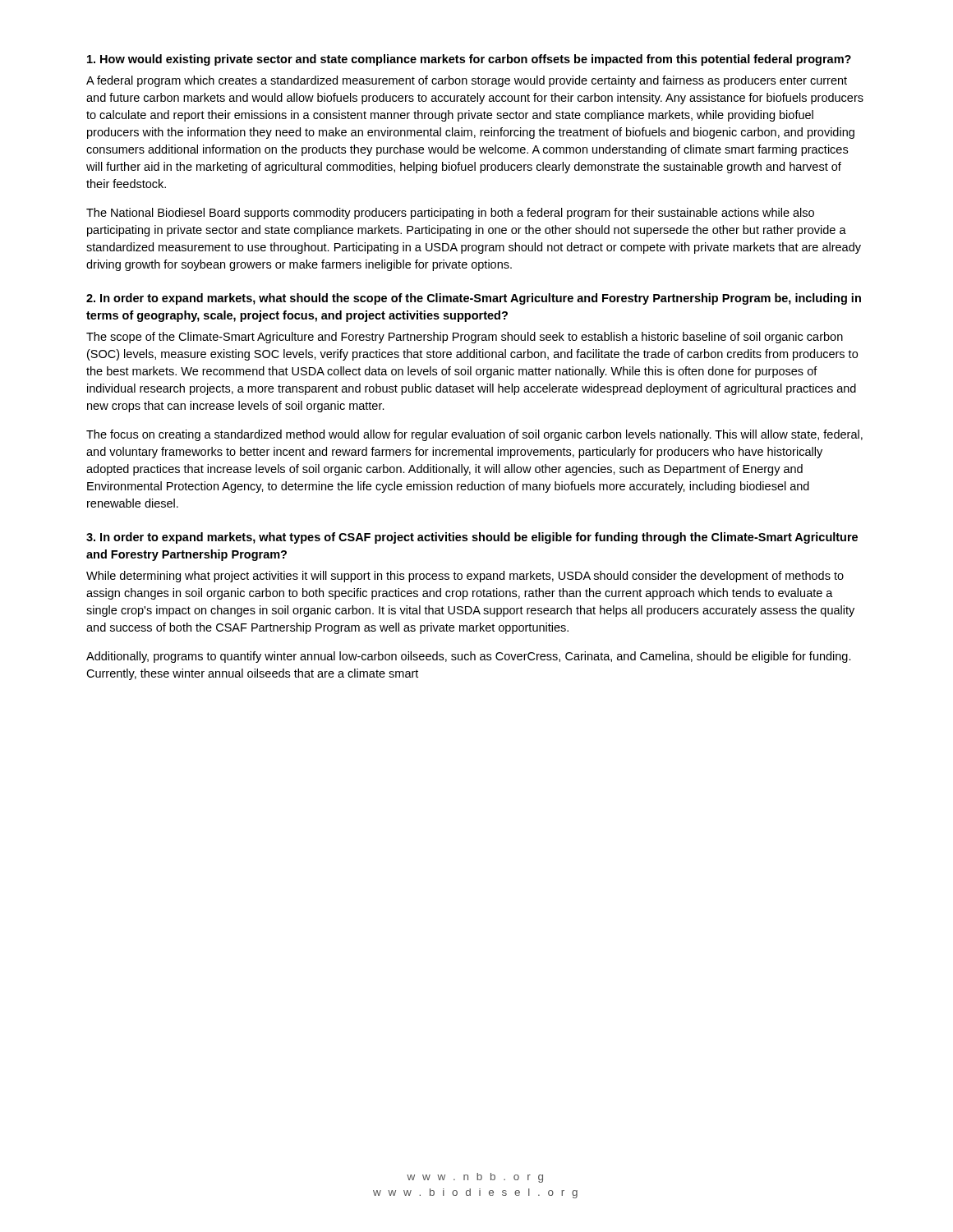
Task: Find the block on this page that starts "Additionally, programs to quantify winter"
Action: (x=469, y=665)
